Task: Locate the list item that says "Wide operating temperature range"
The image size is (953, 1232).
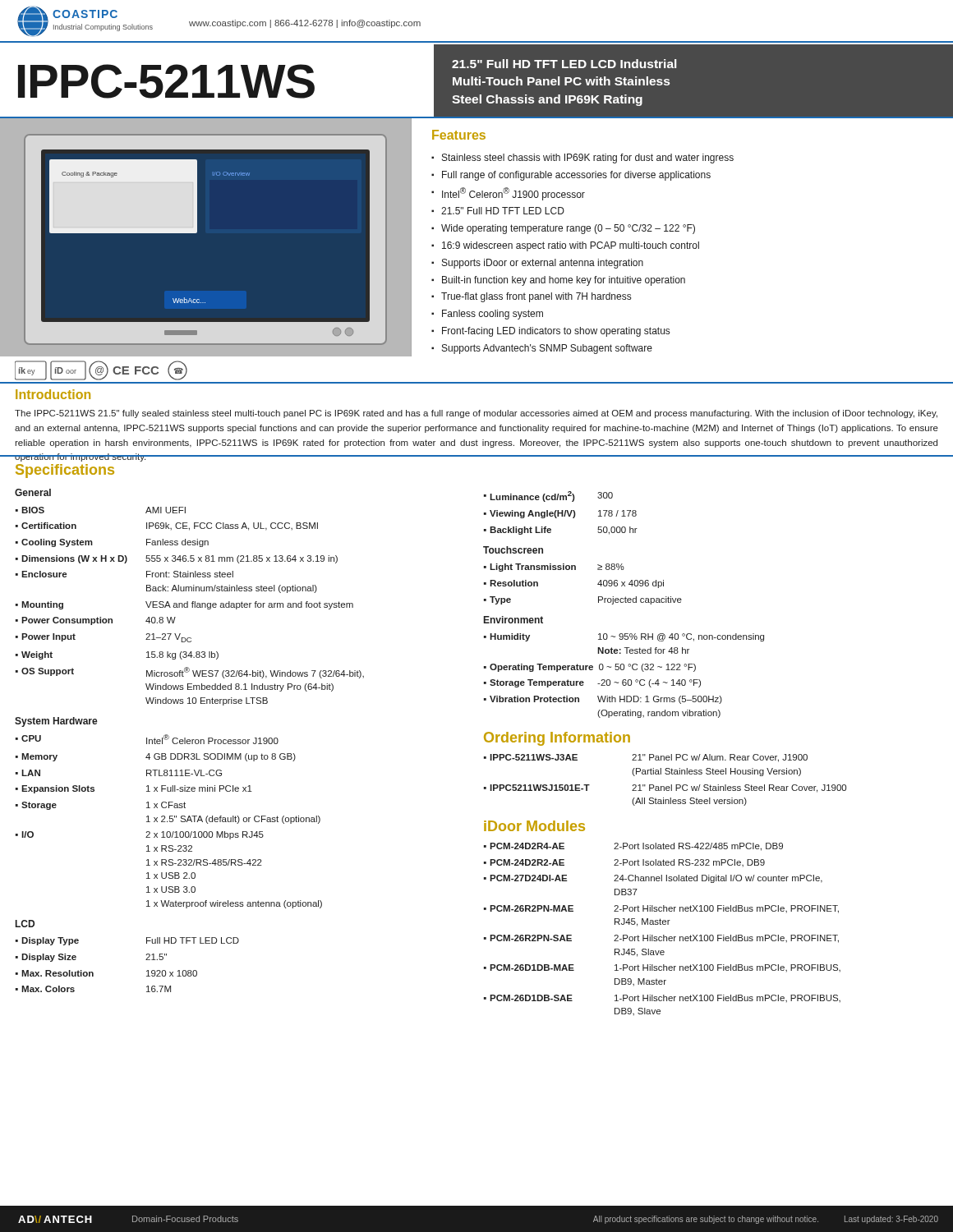Action: [568, 228]
